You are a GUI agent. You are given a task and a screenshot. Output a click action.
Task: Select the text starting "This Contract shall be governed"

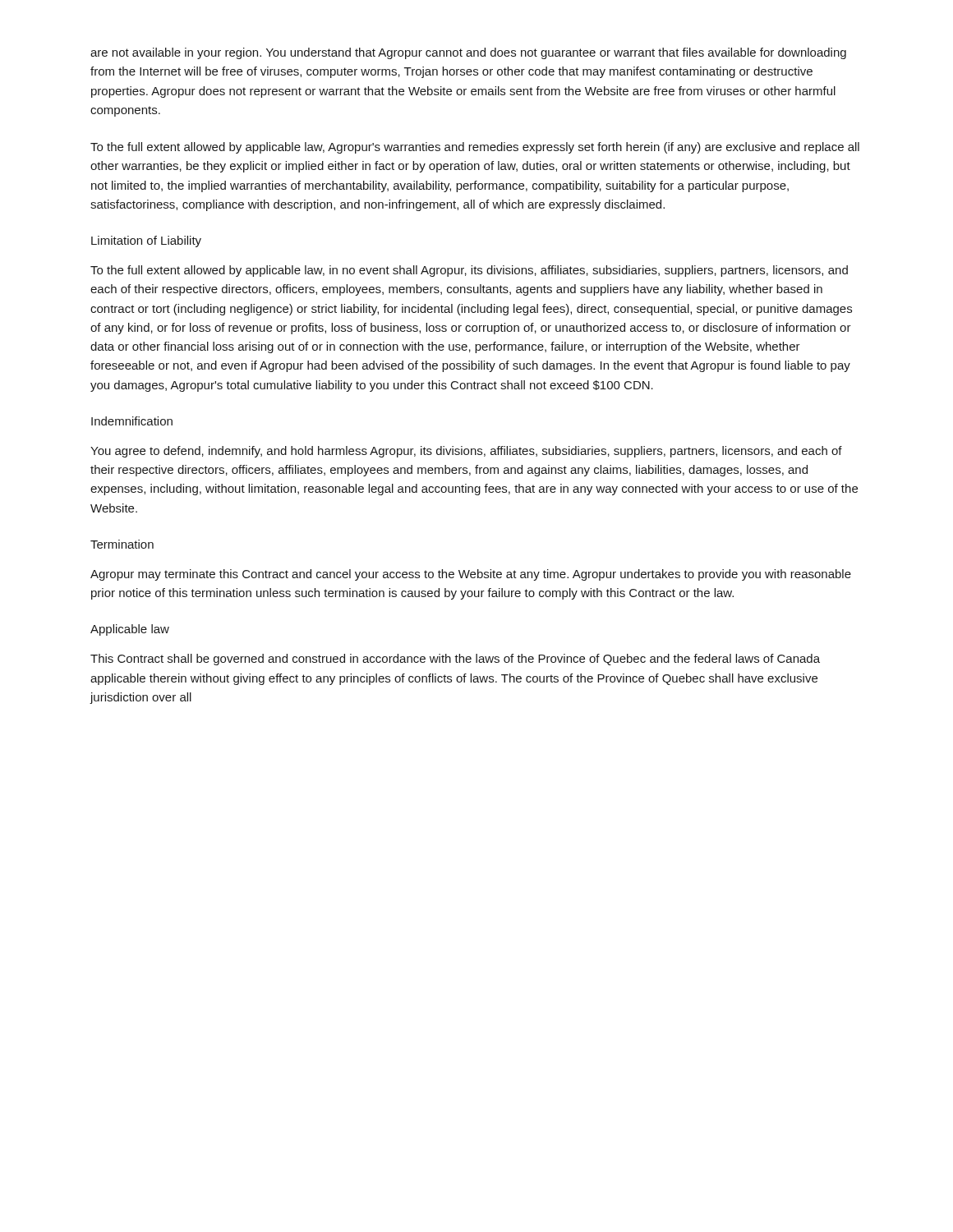(x=455, y=678)
